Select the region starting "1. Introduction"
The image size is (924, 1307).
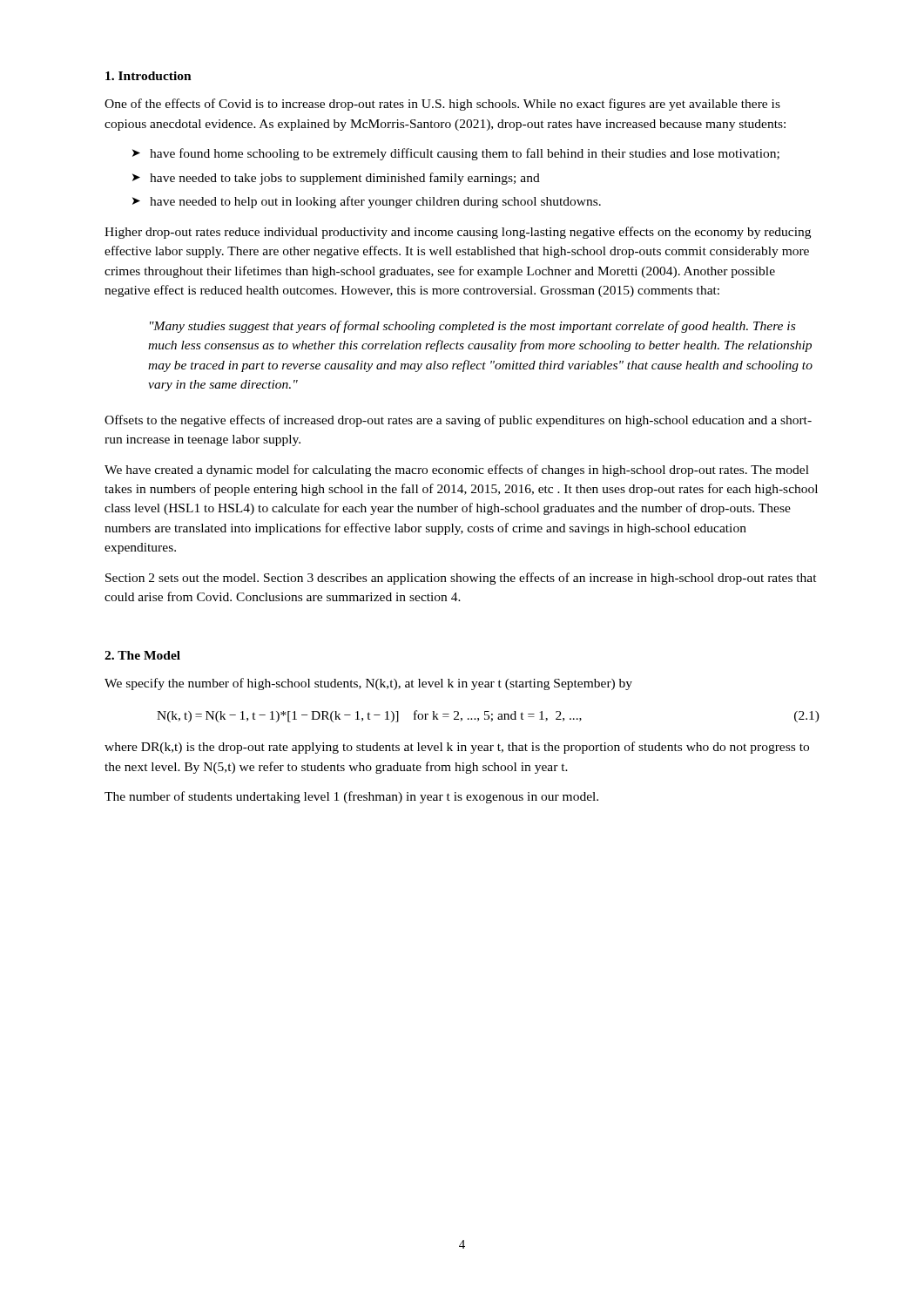148,75
